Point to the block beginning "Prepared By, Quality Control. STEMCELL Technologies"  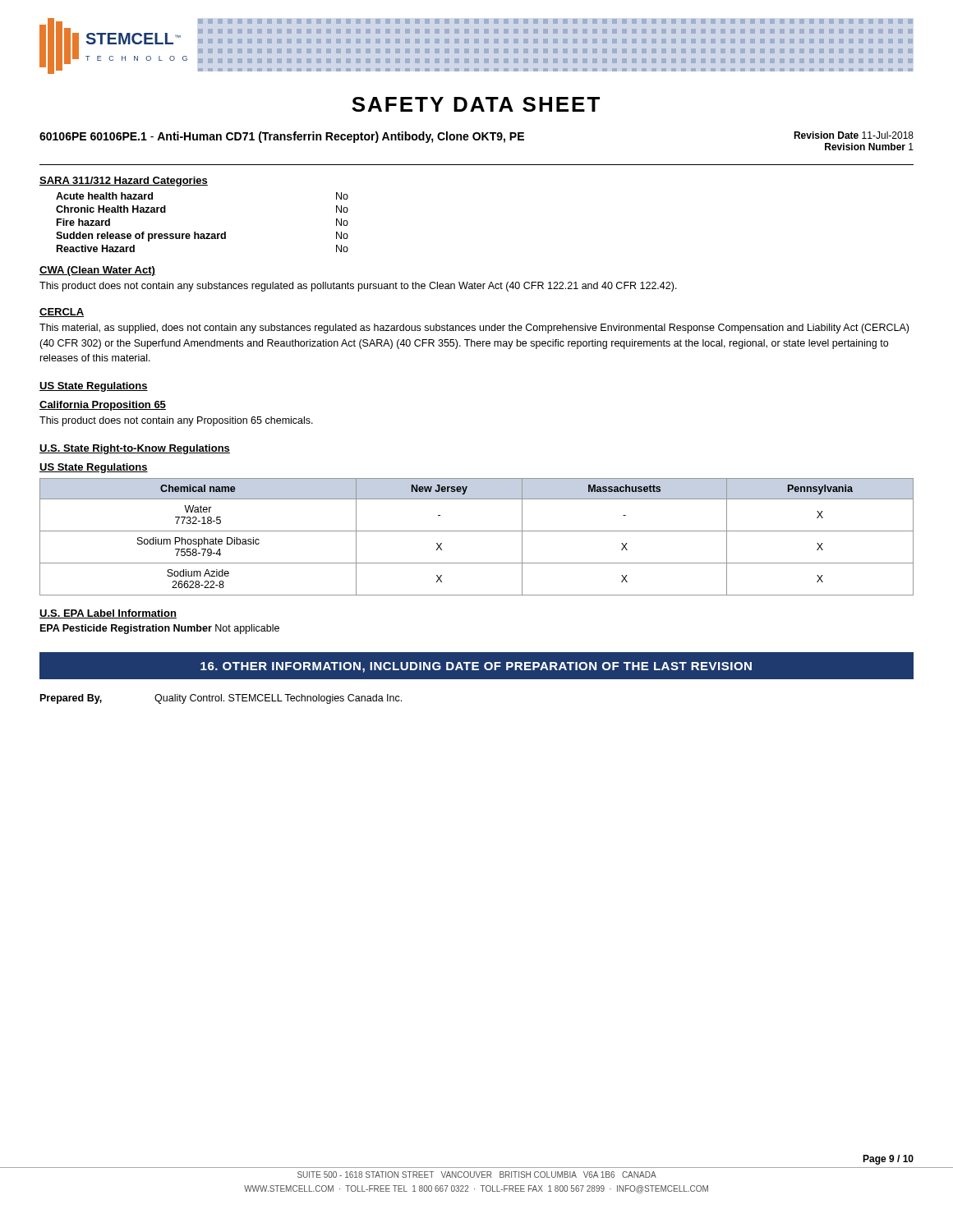pyautogui.click(x=221, y=698)
